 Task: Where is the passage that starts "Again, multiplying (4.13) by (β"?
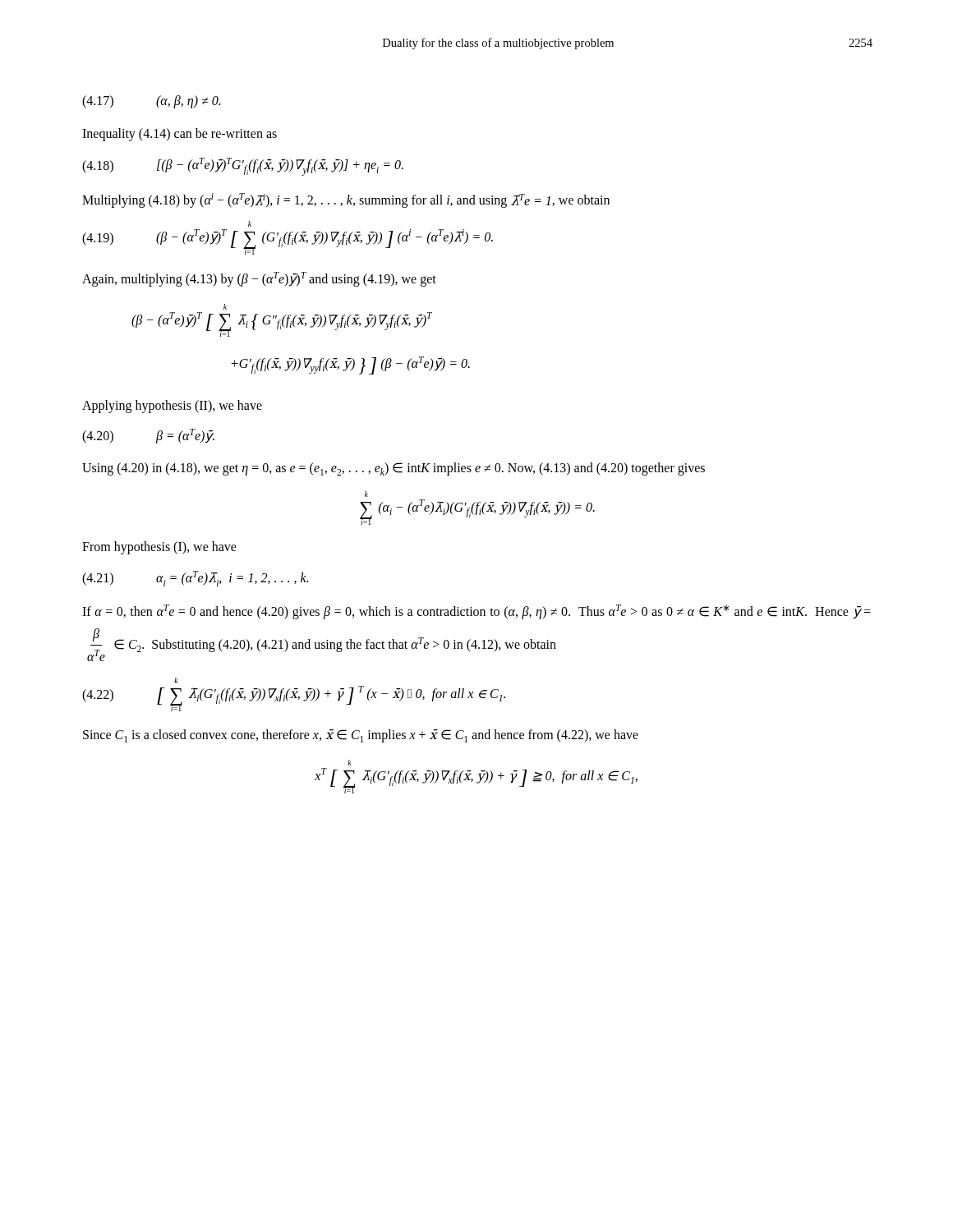[x=259, y=278]
